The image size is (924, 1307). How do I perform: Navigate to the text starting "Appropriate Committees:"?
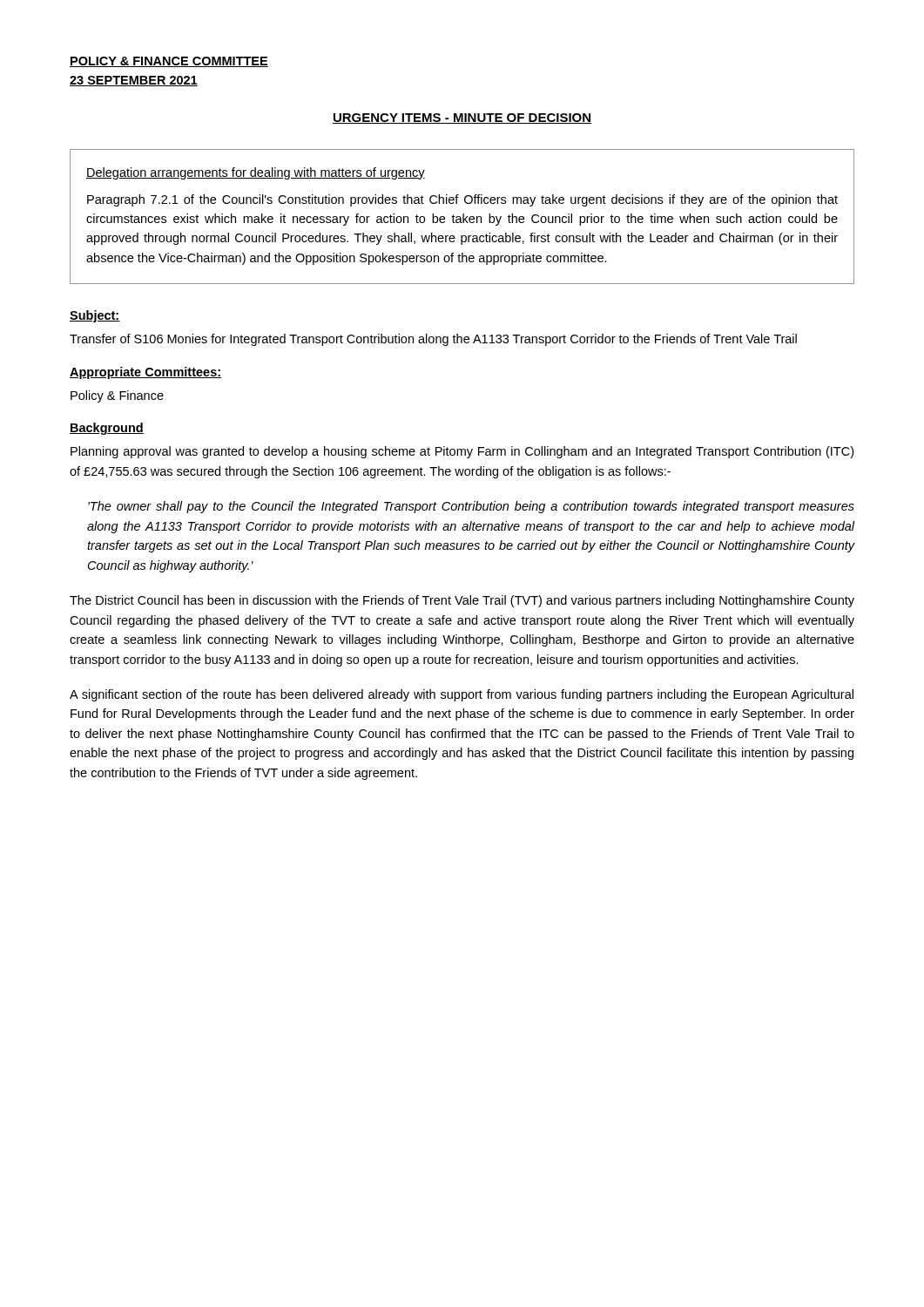[x=145, y=372]
